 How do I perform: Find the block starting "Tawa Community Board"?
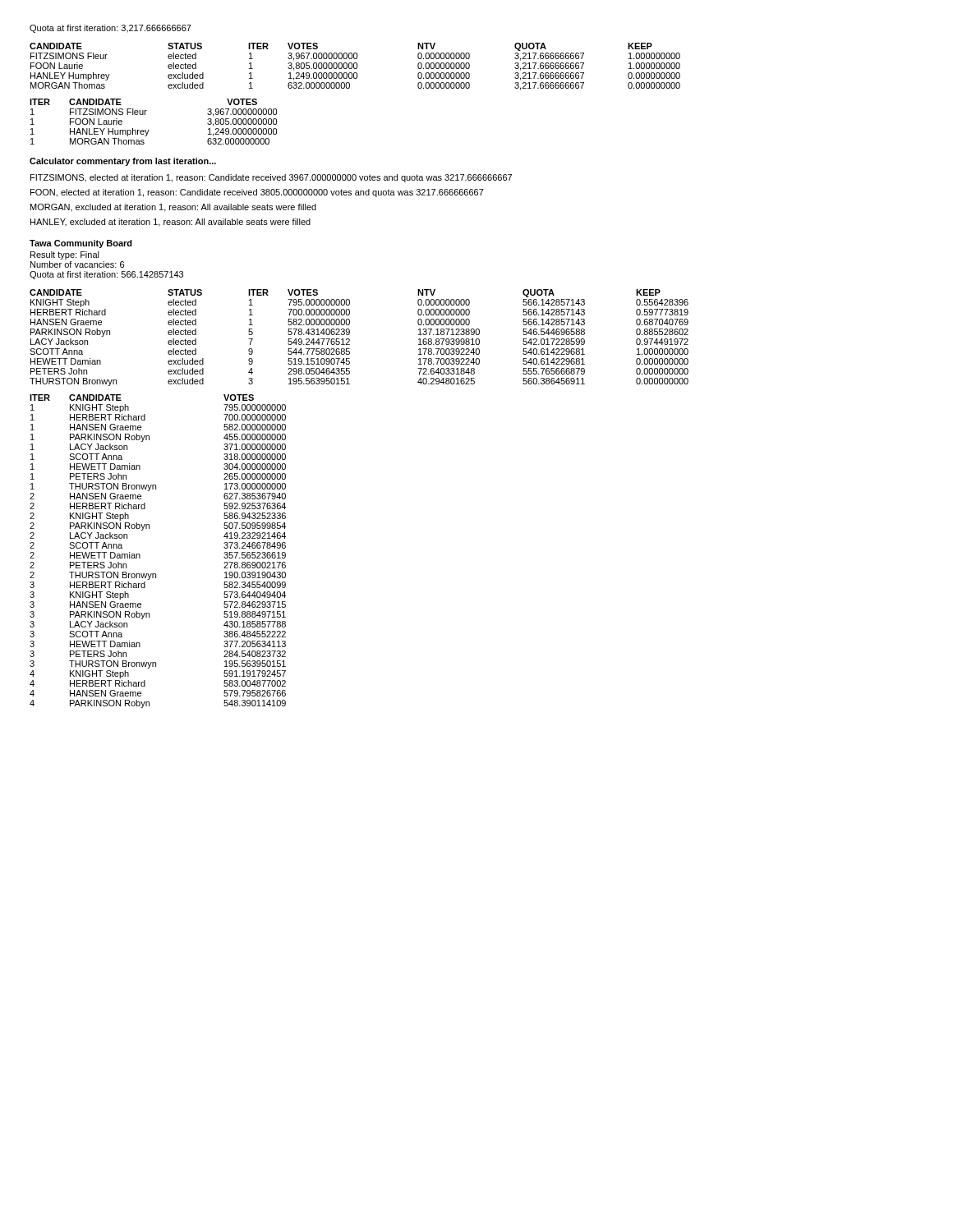81,243
